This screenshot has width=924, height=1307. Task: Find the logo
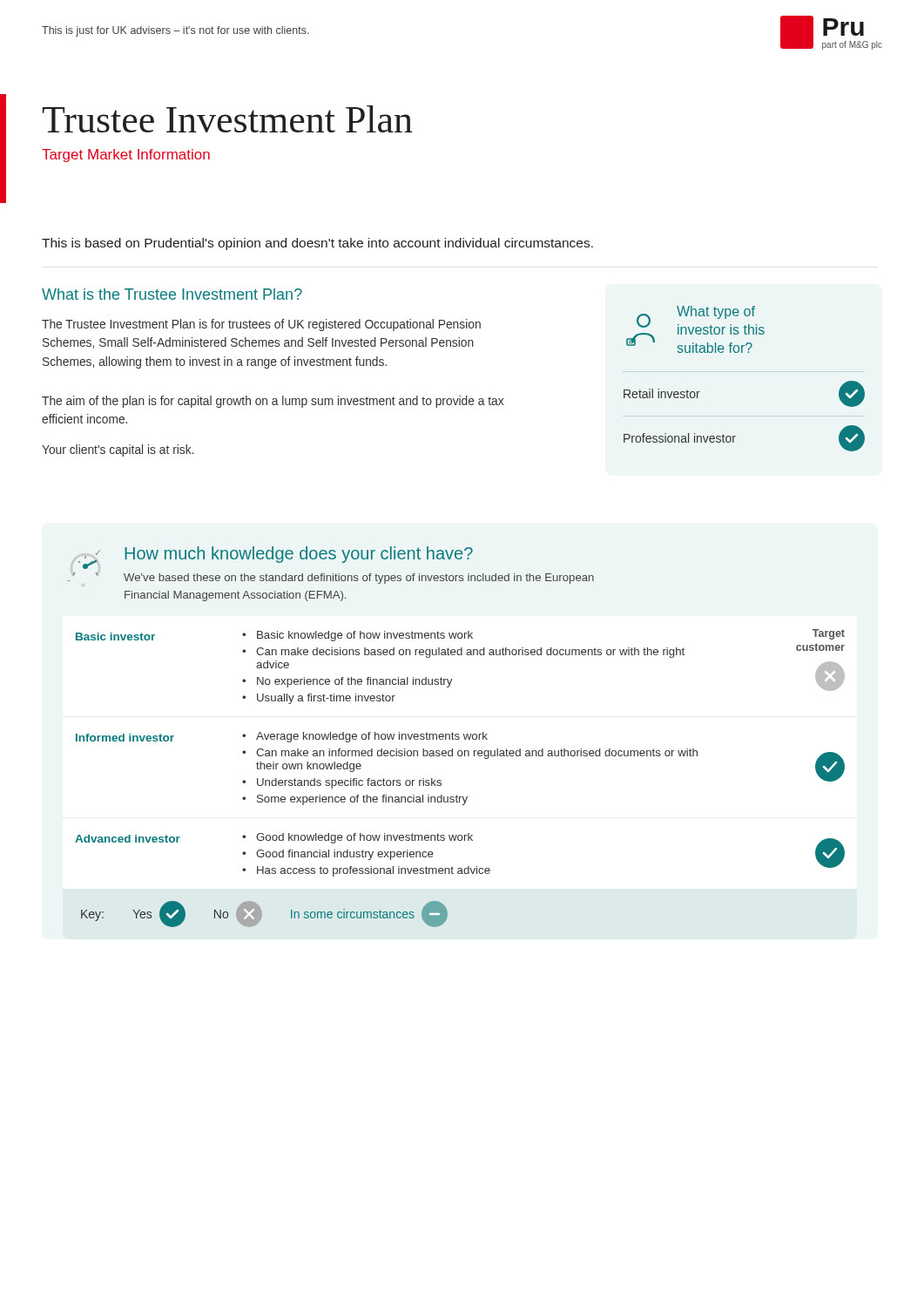(831, 32)
